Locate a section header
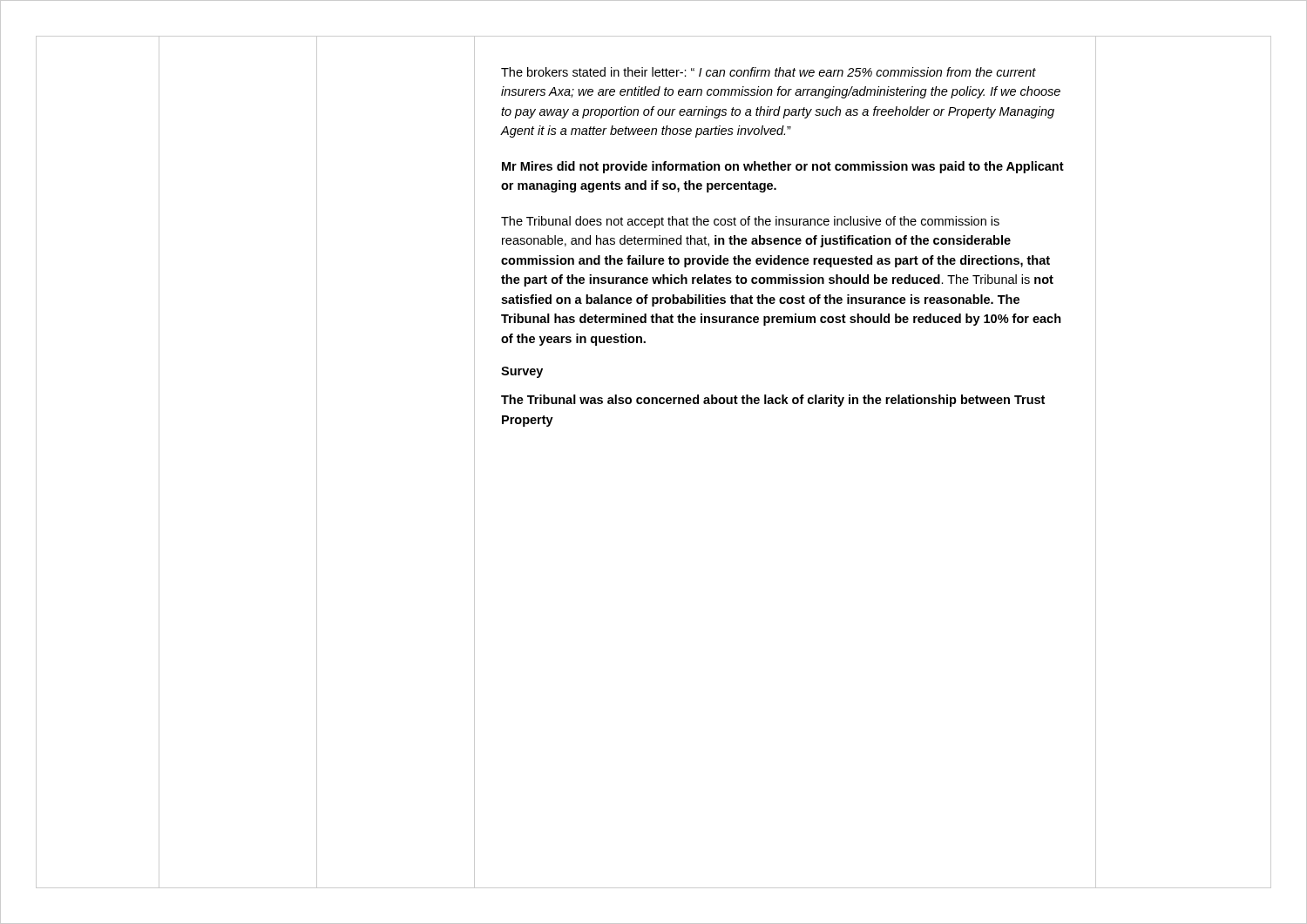This screenshot has height=924, width=1307. click(522, 371)
